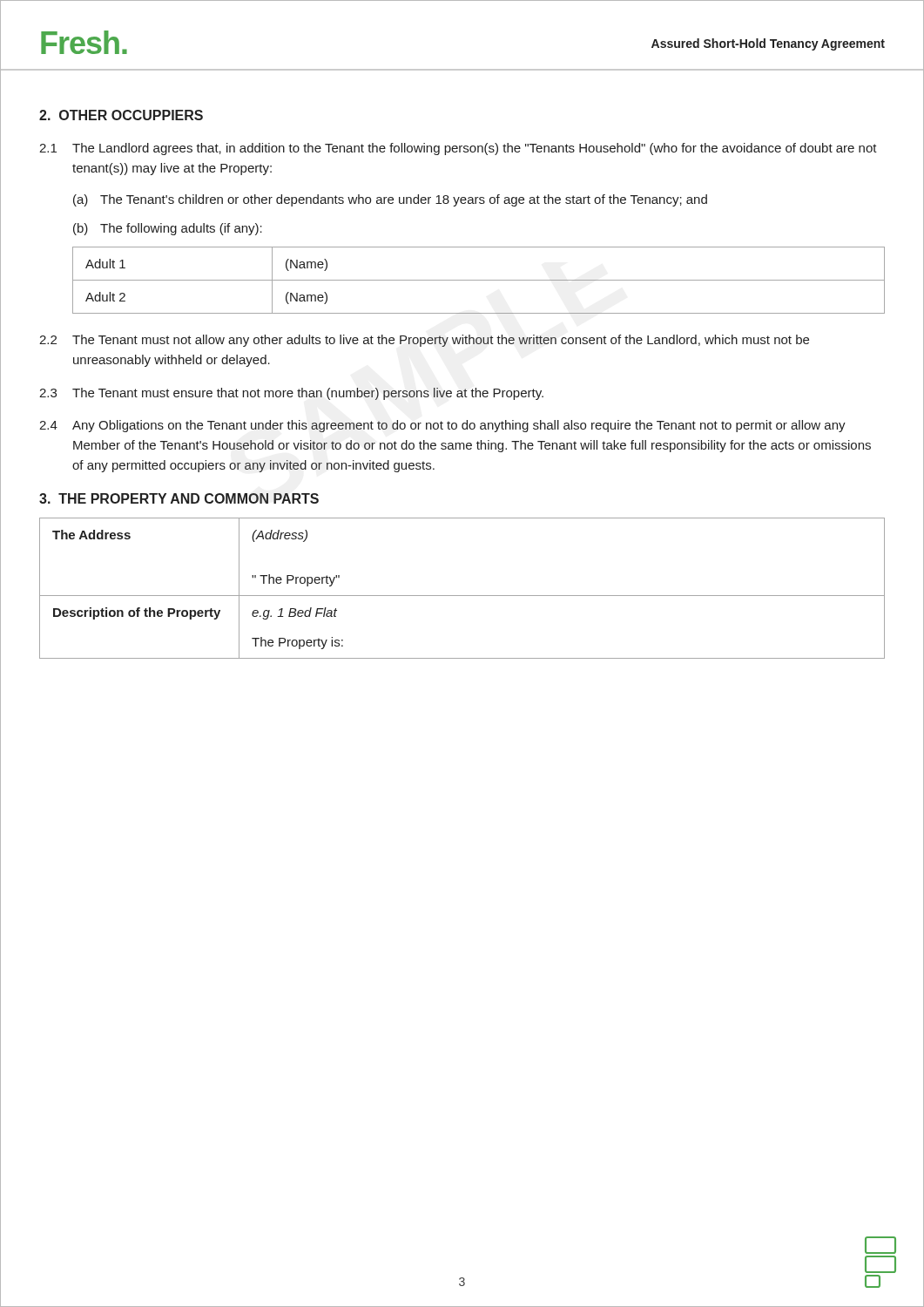This screenshot has height=1307, width=924.
Task: Select the table that reads "Description of the Property"
Action: (x=462, y=588)
